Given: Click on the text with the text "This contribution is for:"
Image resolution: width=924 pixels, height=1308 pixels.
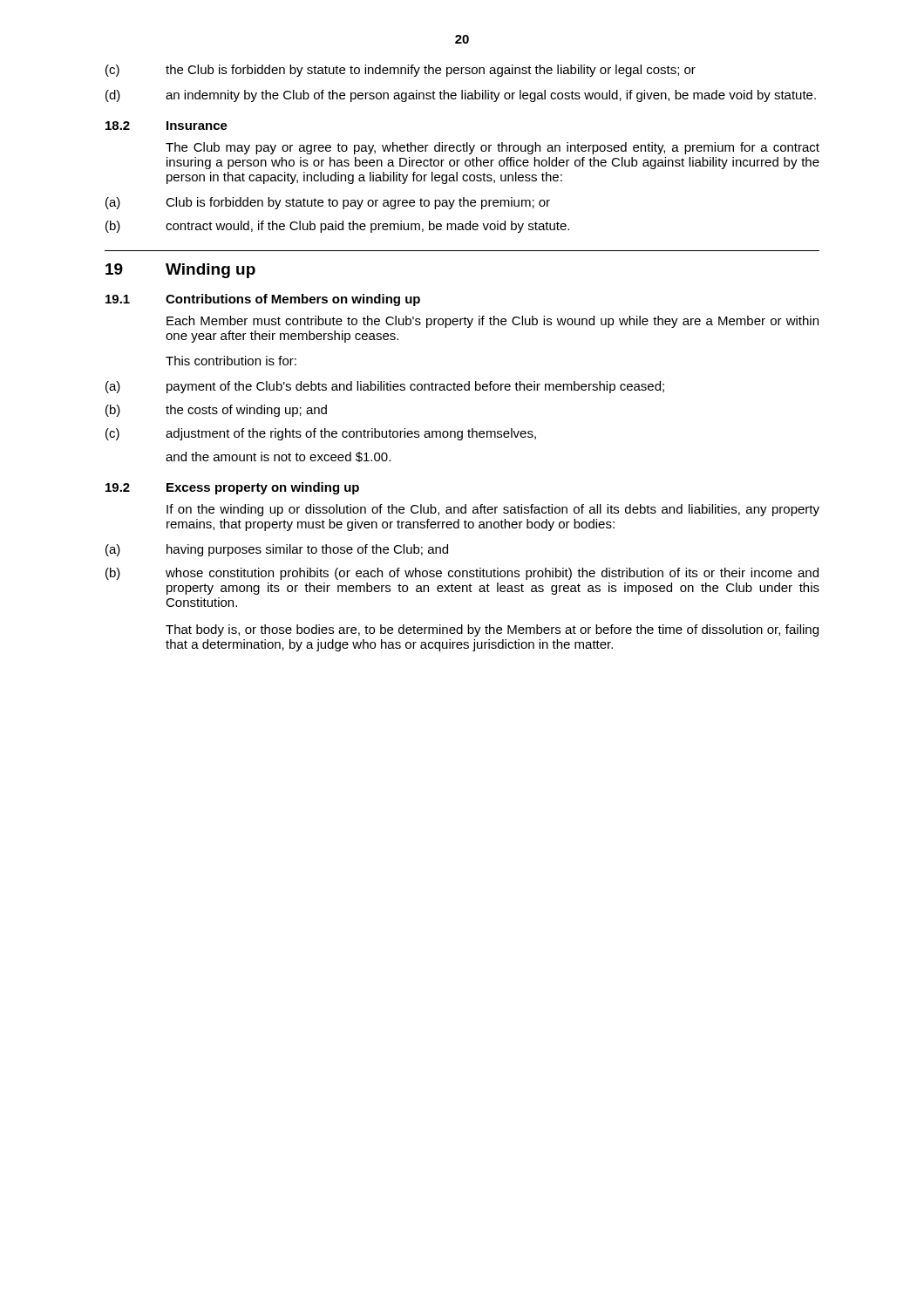Looking at the screenshot, I should tap(231, 361).
